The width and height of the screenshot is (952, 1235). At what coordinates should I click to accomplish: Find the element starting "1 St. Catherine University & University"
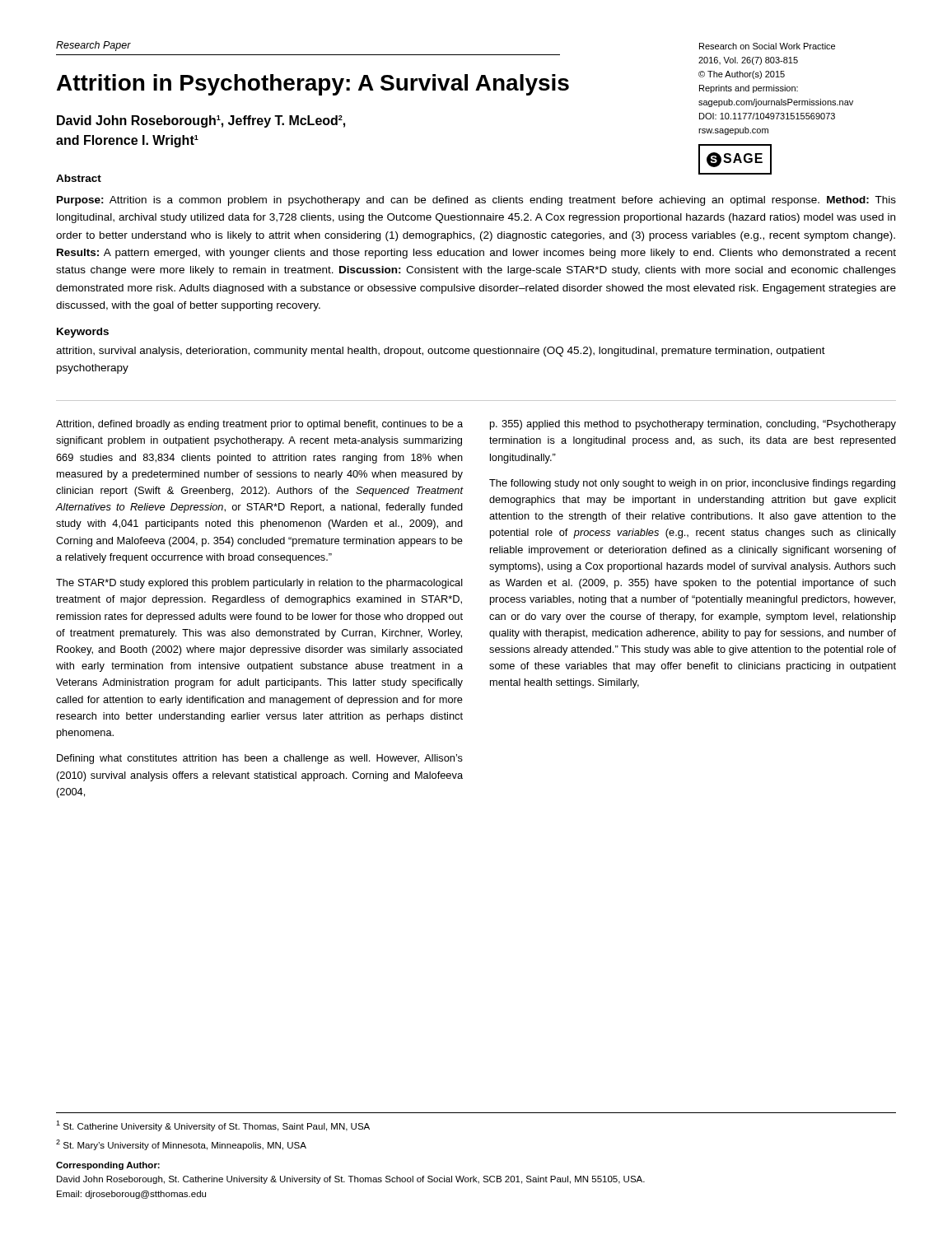tap(213, 1126)
